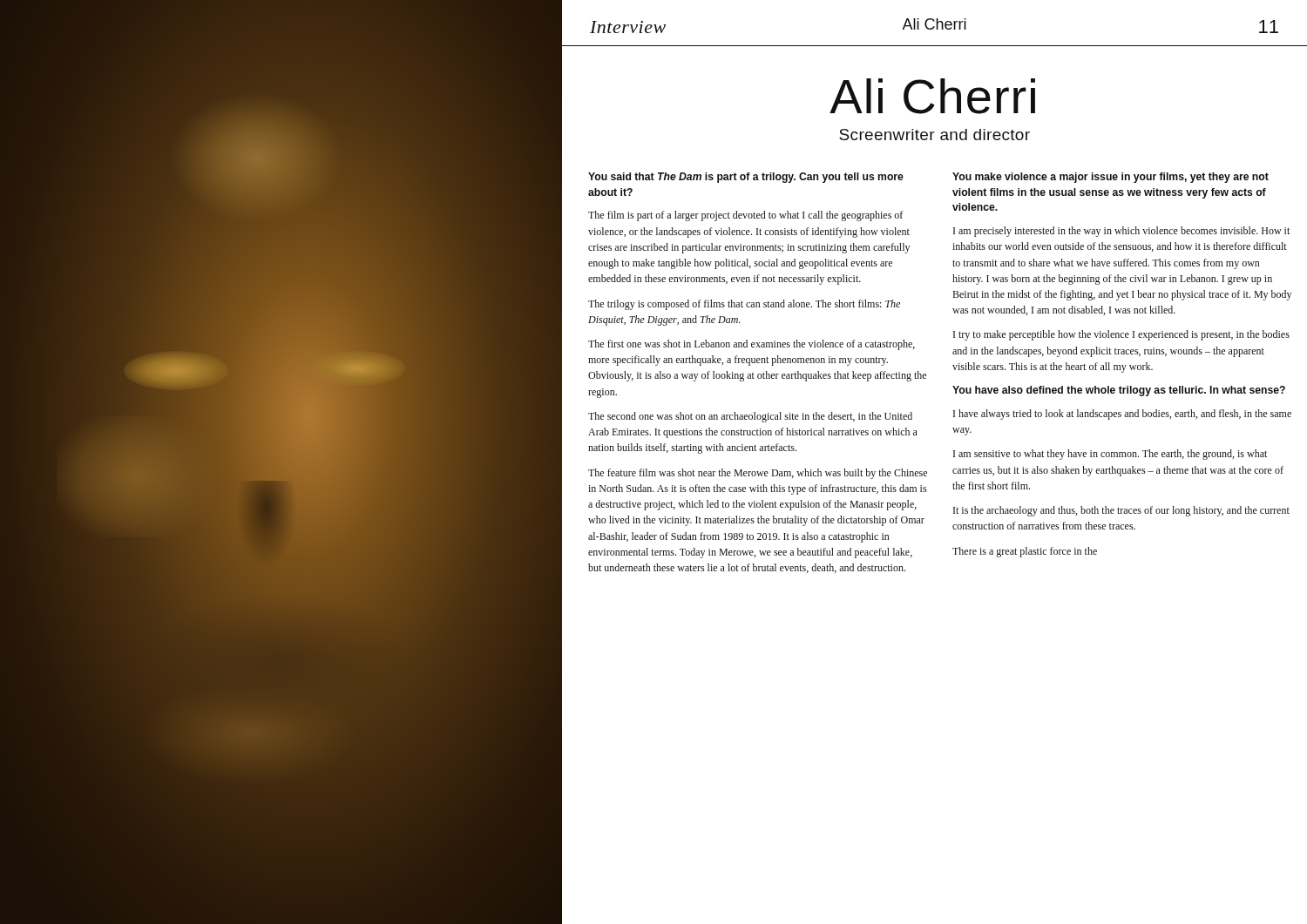Select the text block with the text "The first one was"

pos(757,368)
